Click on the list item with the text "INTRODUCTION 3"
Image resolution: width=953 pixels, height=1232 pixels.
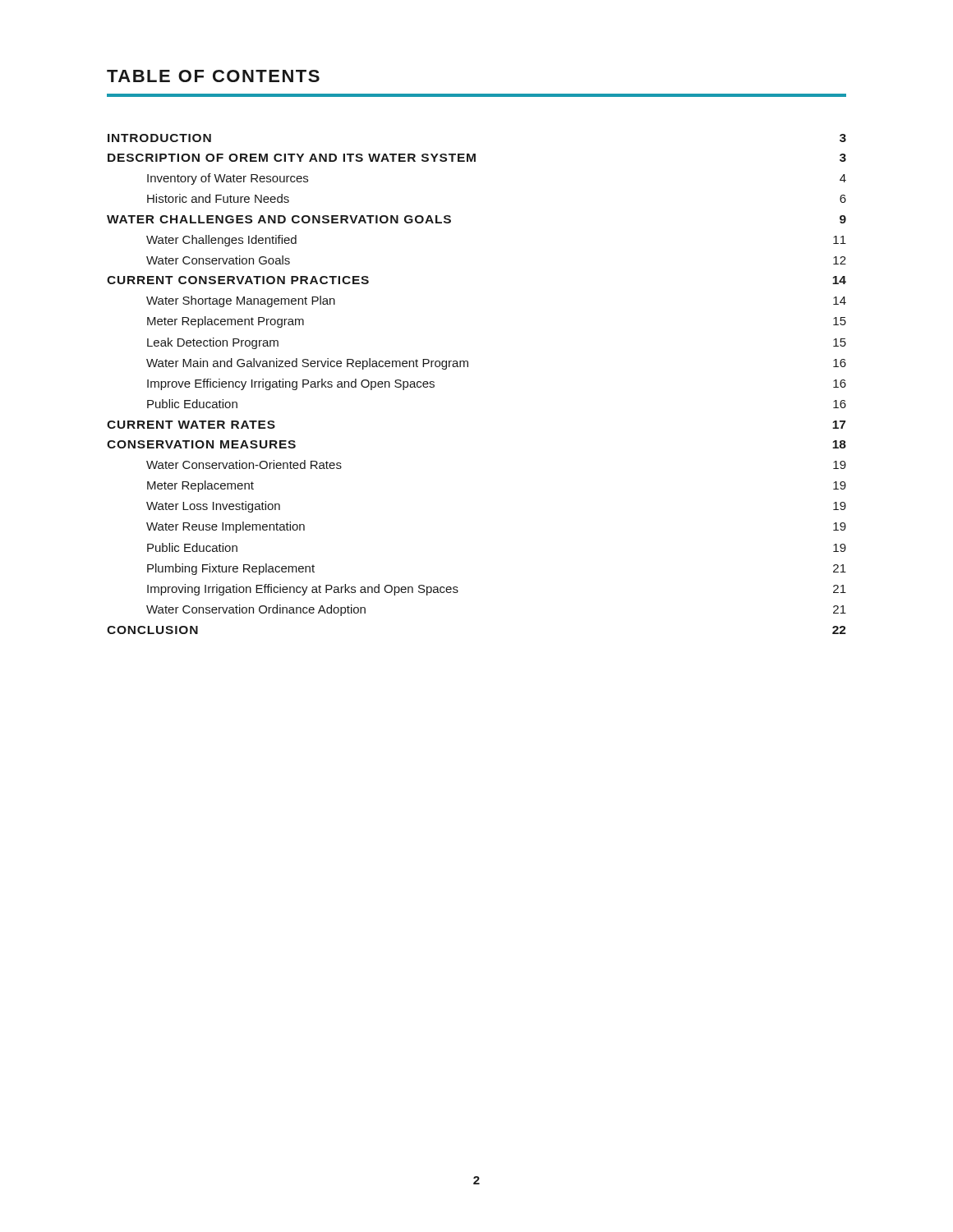pos(152,138)
